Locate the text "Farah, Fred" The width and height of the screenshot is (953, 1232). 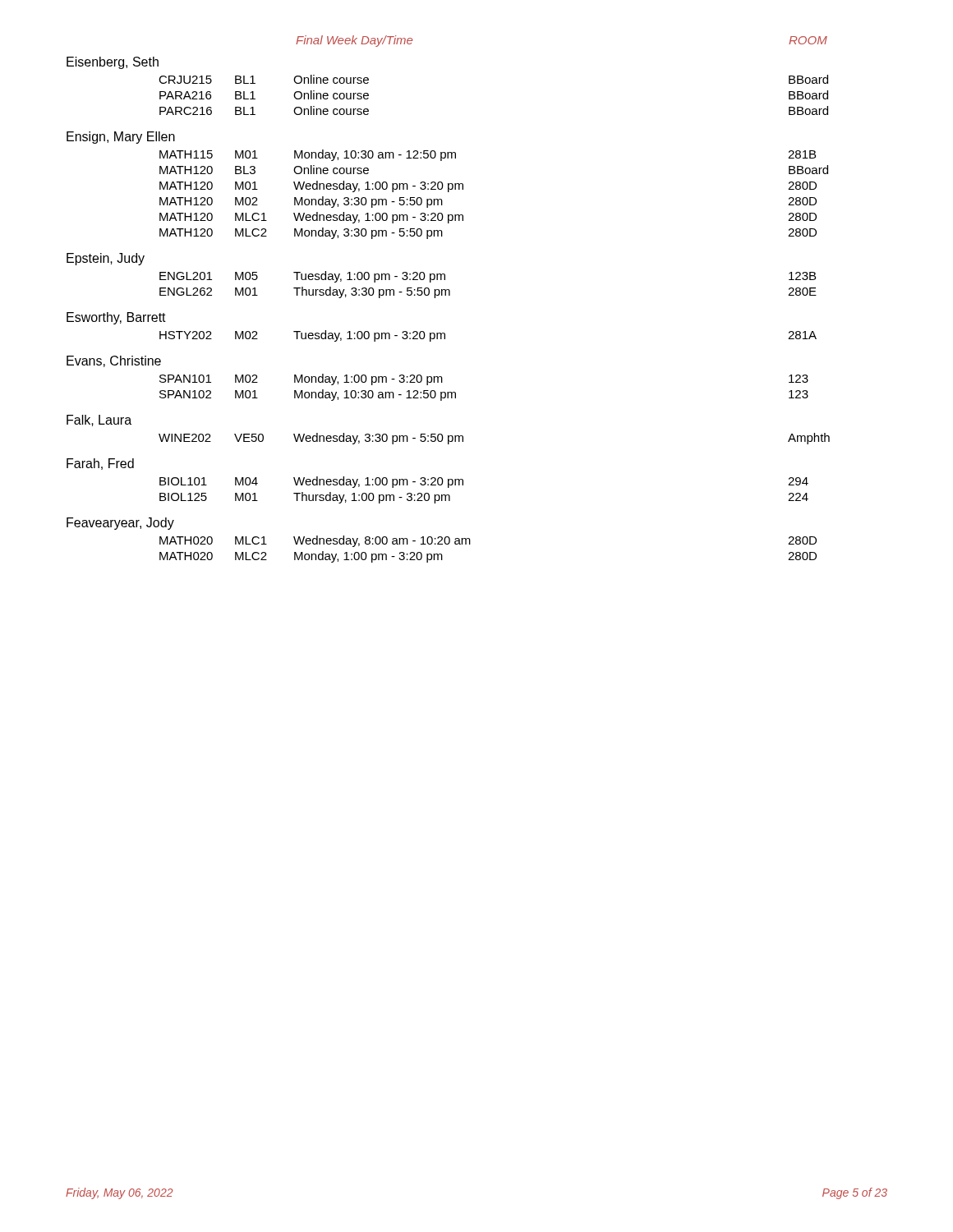coord(100,464)
